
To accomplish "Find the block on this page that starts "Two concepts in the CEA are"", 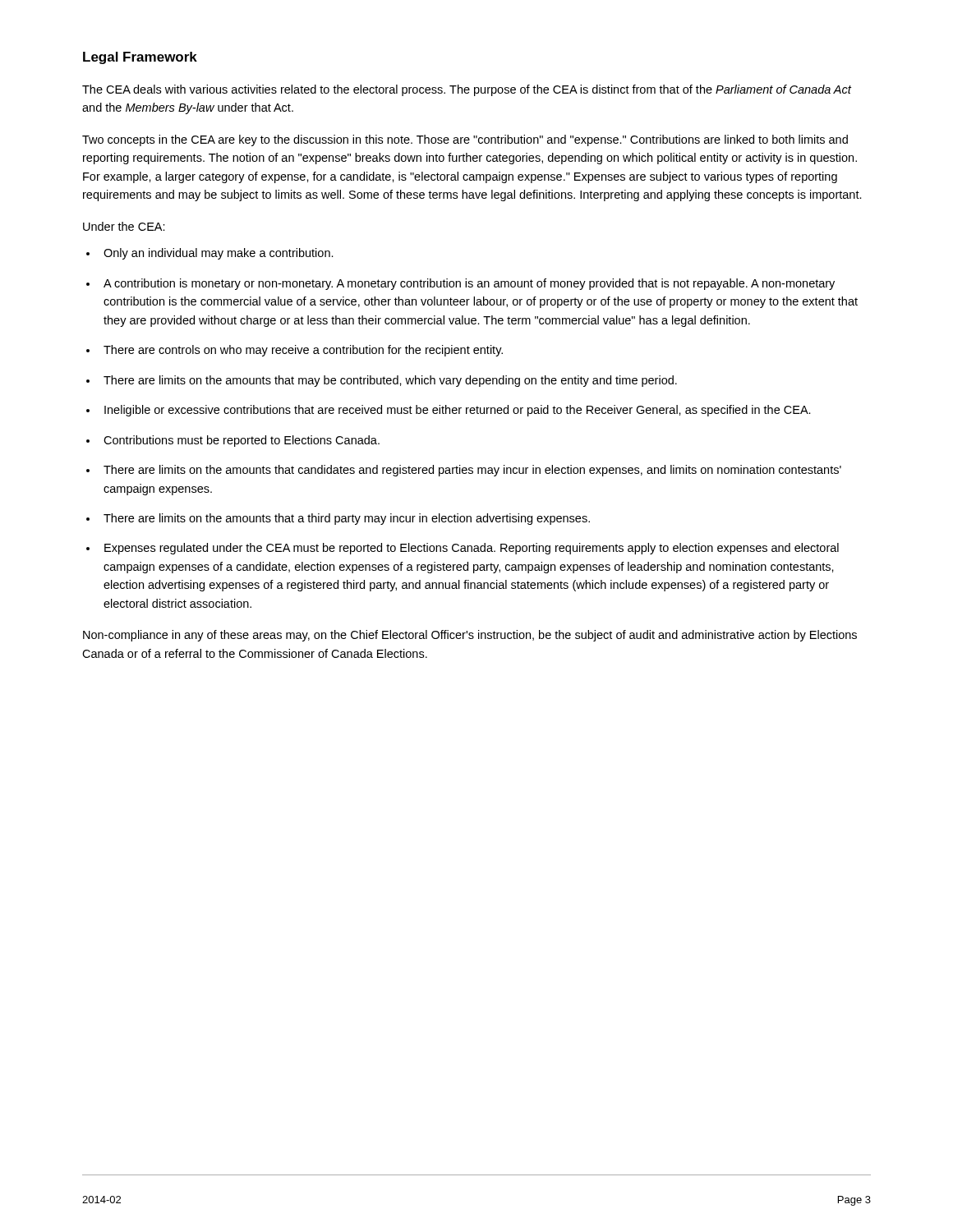I will [x=472, y=167].
